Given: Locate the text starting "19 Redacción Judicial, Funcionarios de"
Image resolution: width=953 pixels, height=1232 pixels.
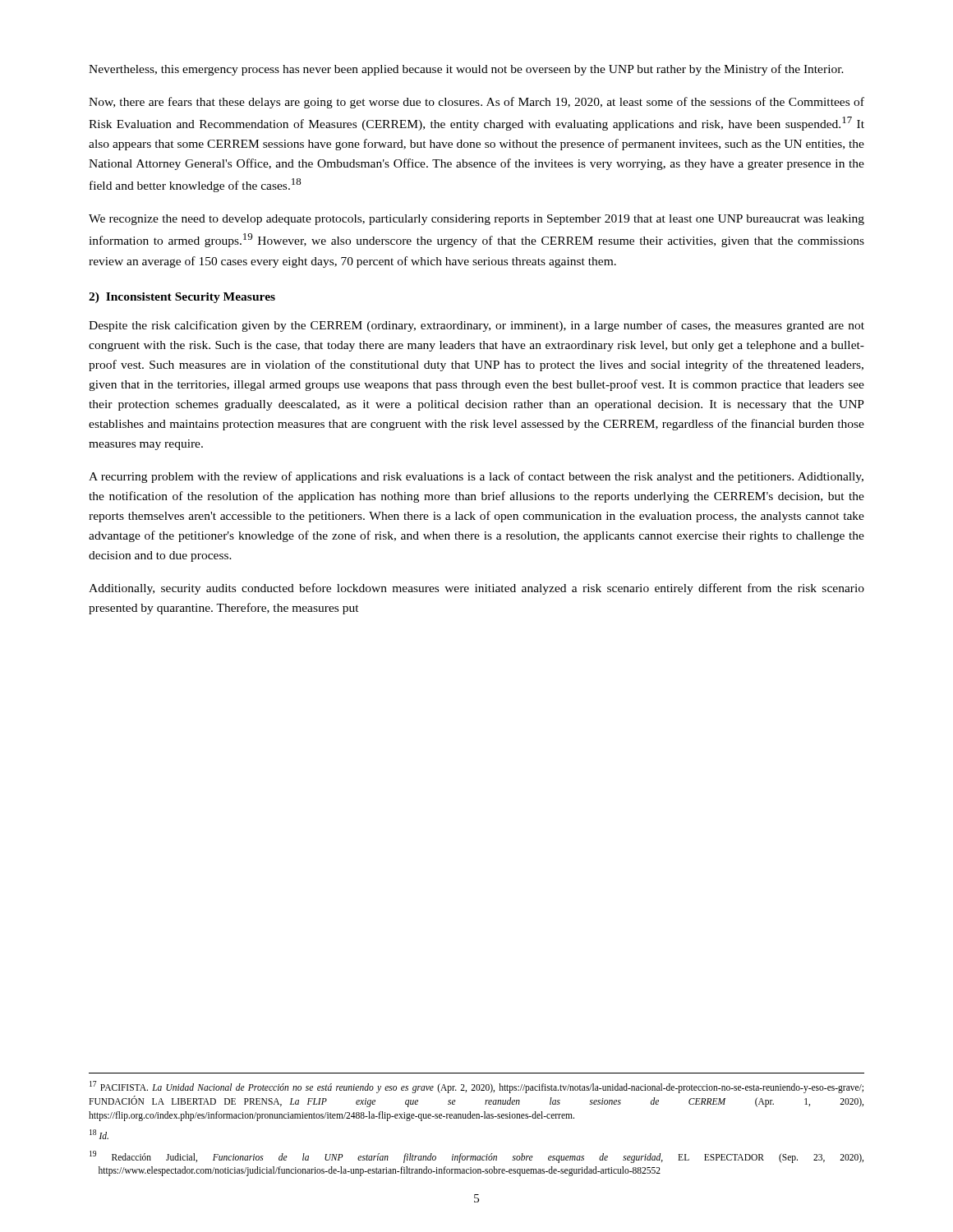Looking at the screenshot, I should pyautogui.click(x=476, y=1162).
